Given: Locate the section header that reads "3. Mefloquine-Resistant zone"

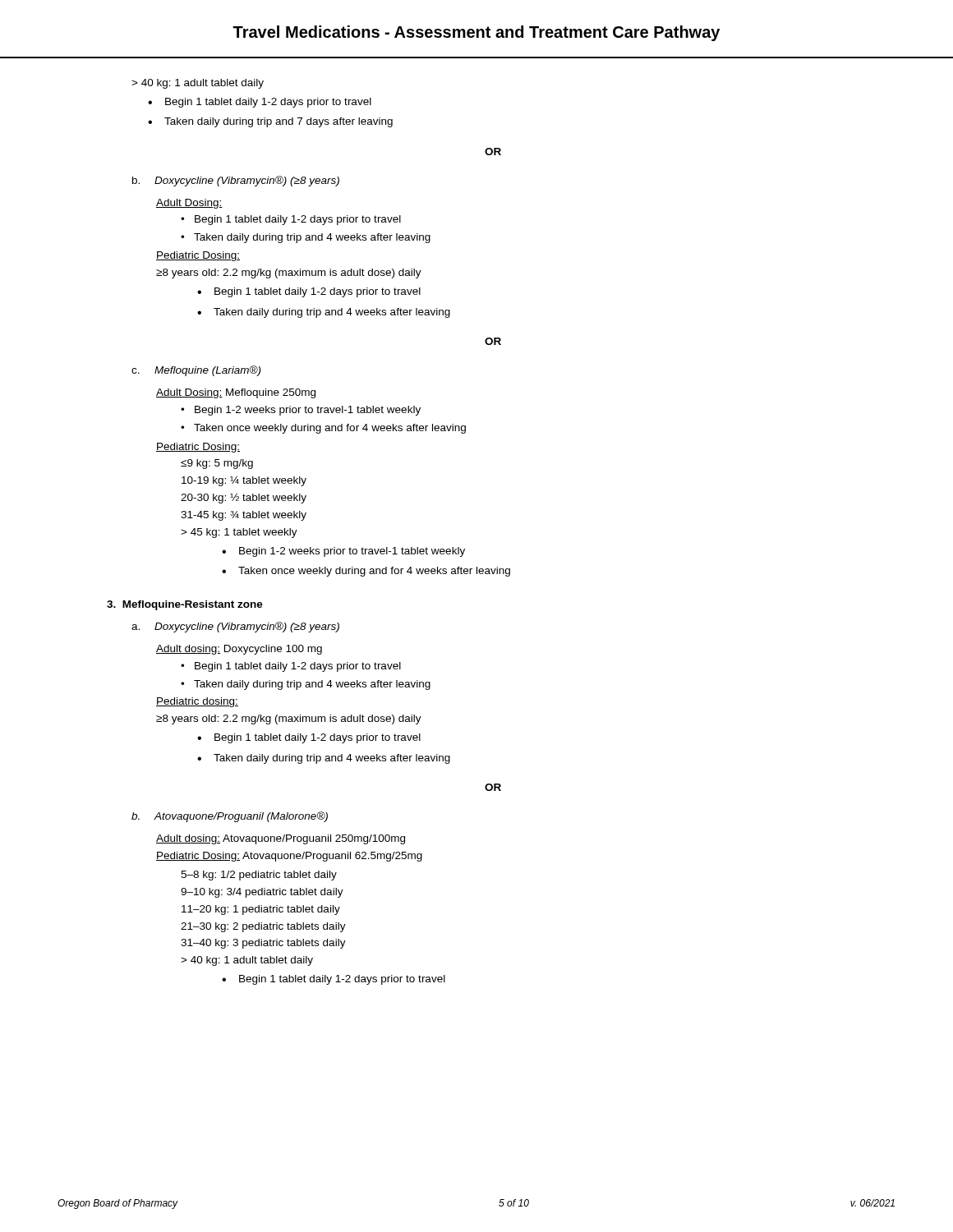Looking at the screenshot, I should click(185, 604).
